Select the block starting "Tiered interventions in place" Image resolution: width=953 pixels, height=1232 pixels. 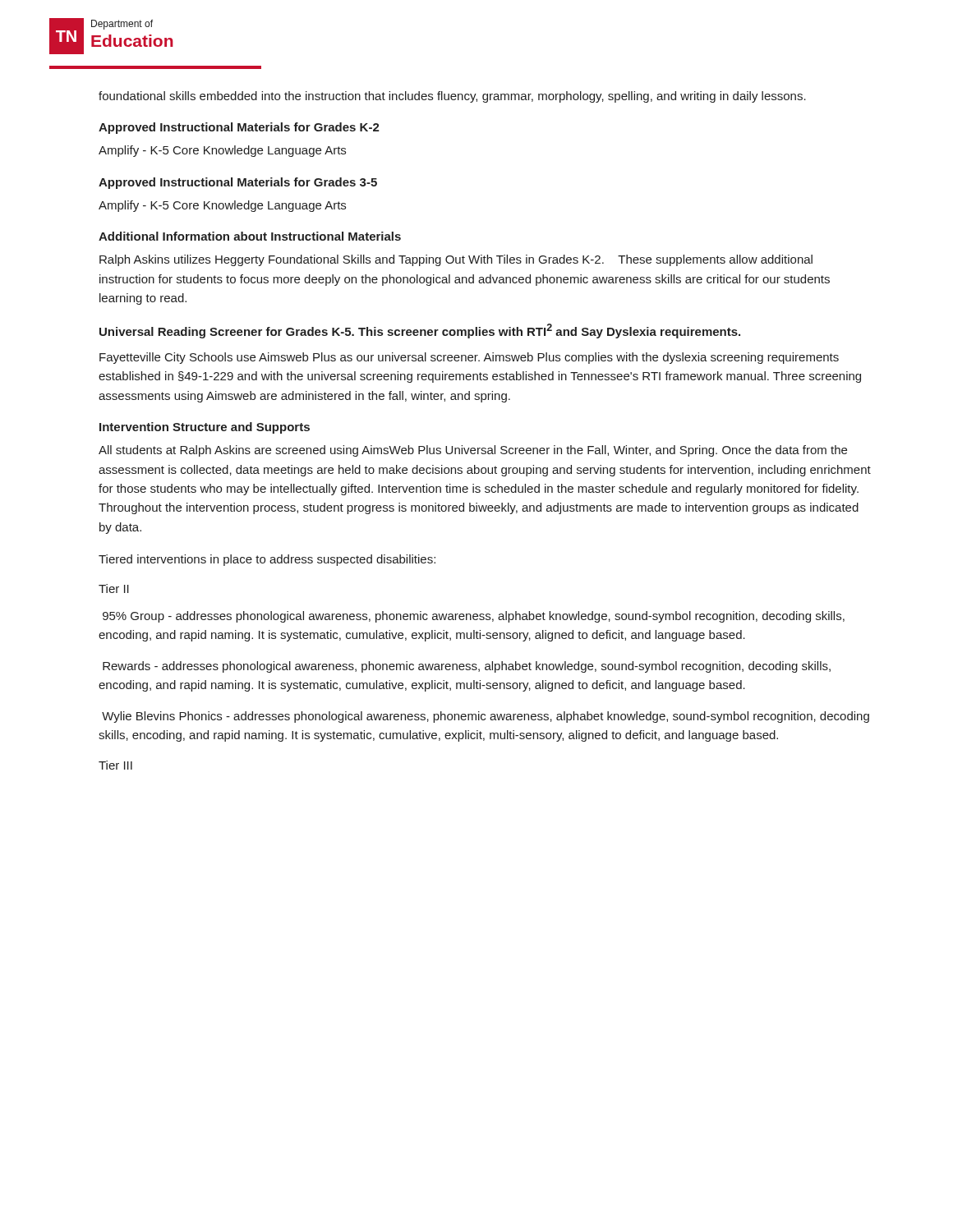click(x=268, y=559)
